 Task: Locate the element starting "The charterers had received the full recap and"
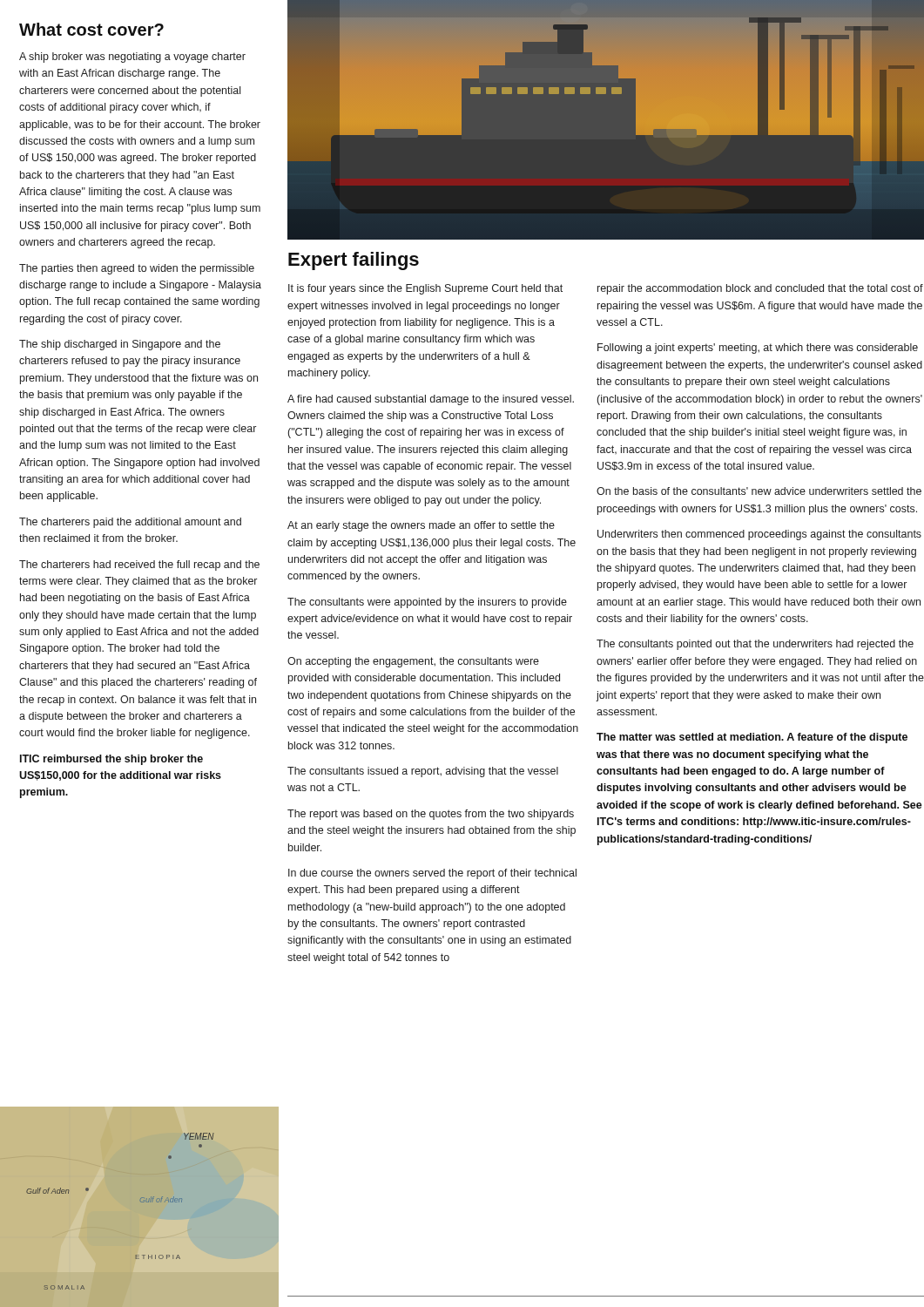140,649
